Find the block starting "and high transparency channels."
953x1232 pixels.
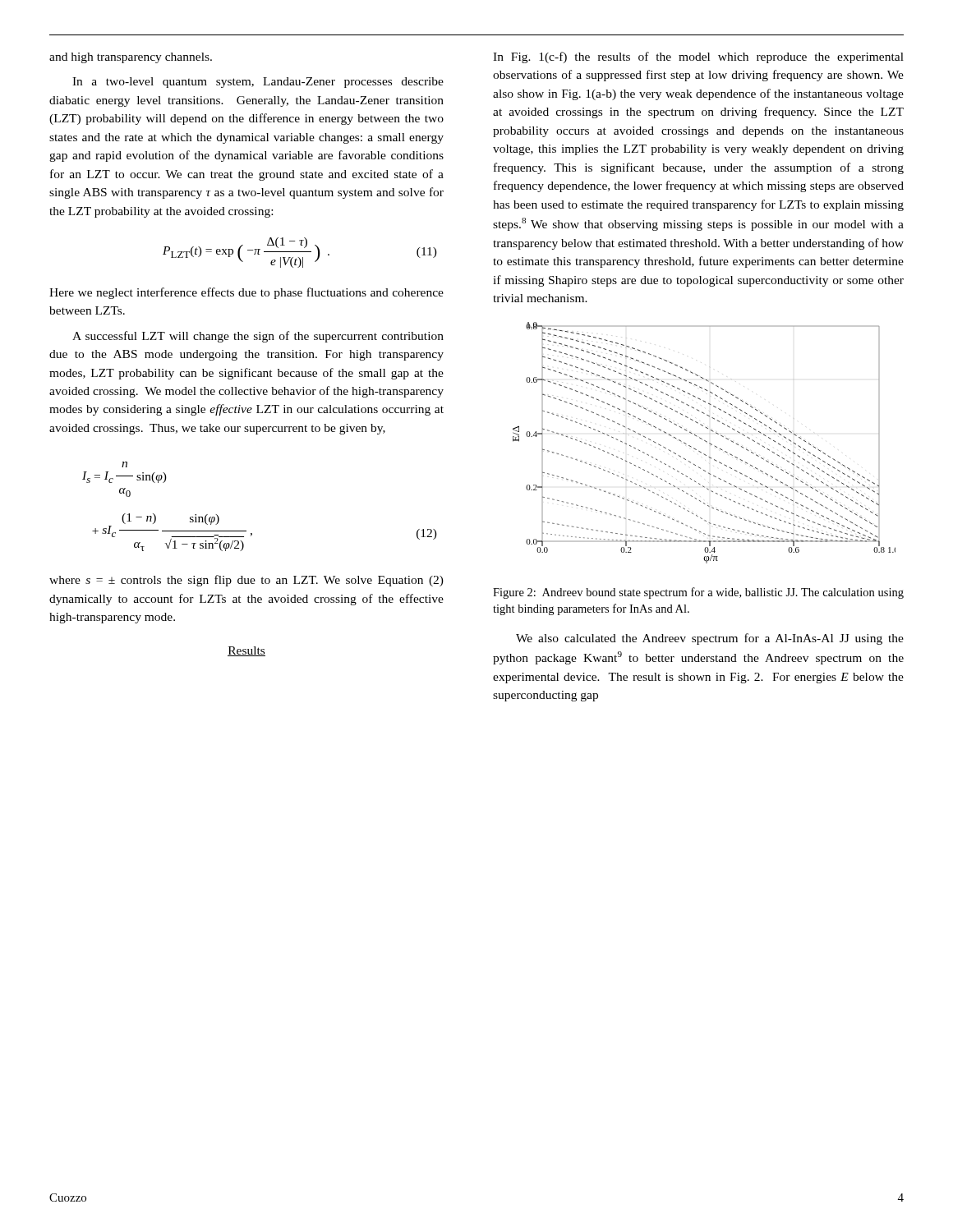pos(131,58)
